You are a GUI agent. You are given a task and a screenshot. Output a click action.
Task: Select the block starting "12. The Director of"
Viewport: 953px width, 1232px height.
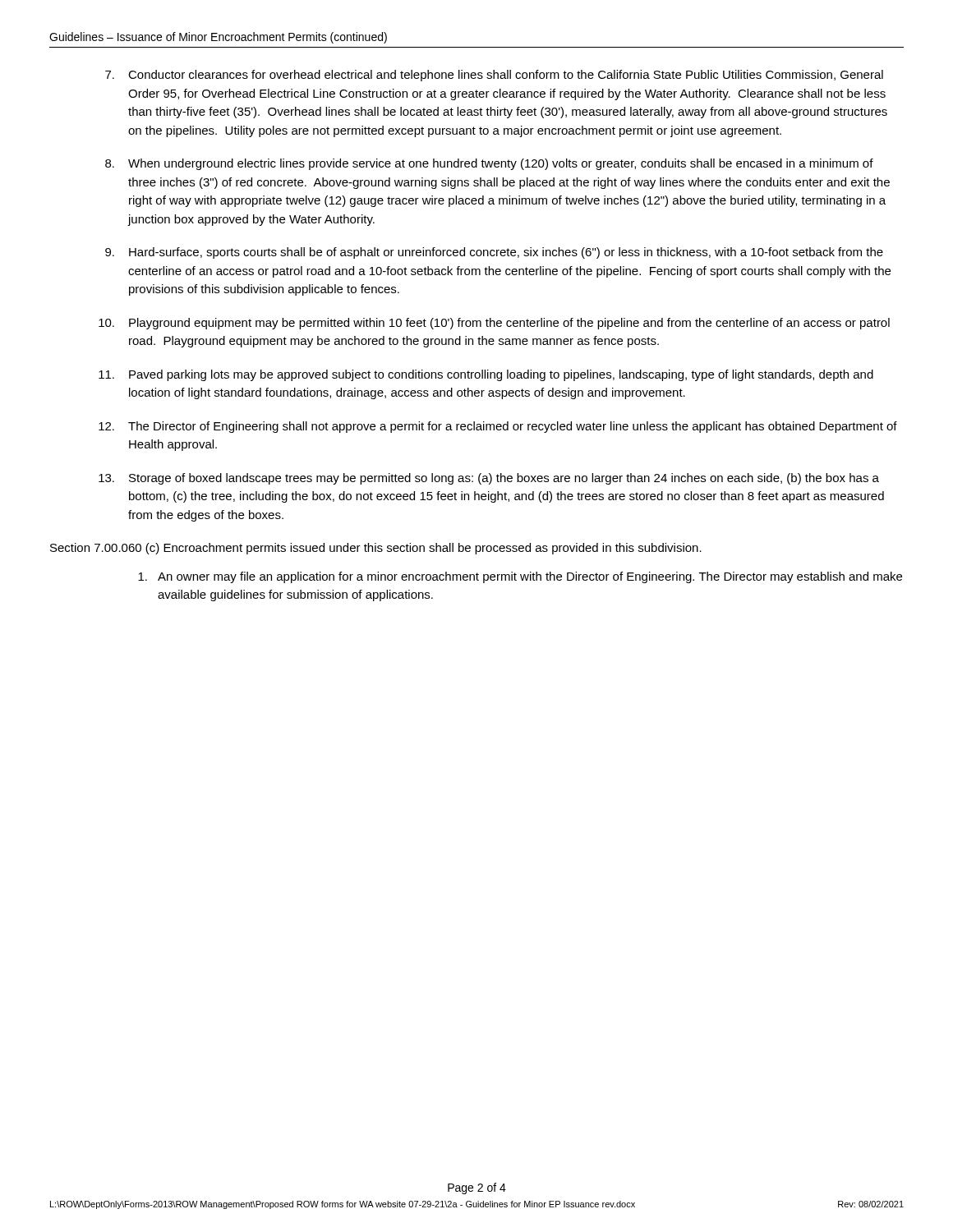(x=476, y=435)
